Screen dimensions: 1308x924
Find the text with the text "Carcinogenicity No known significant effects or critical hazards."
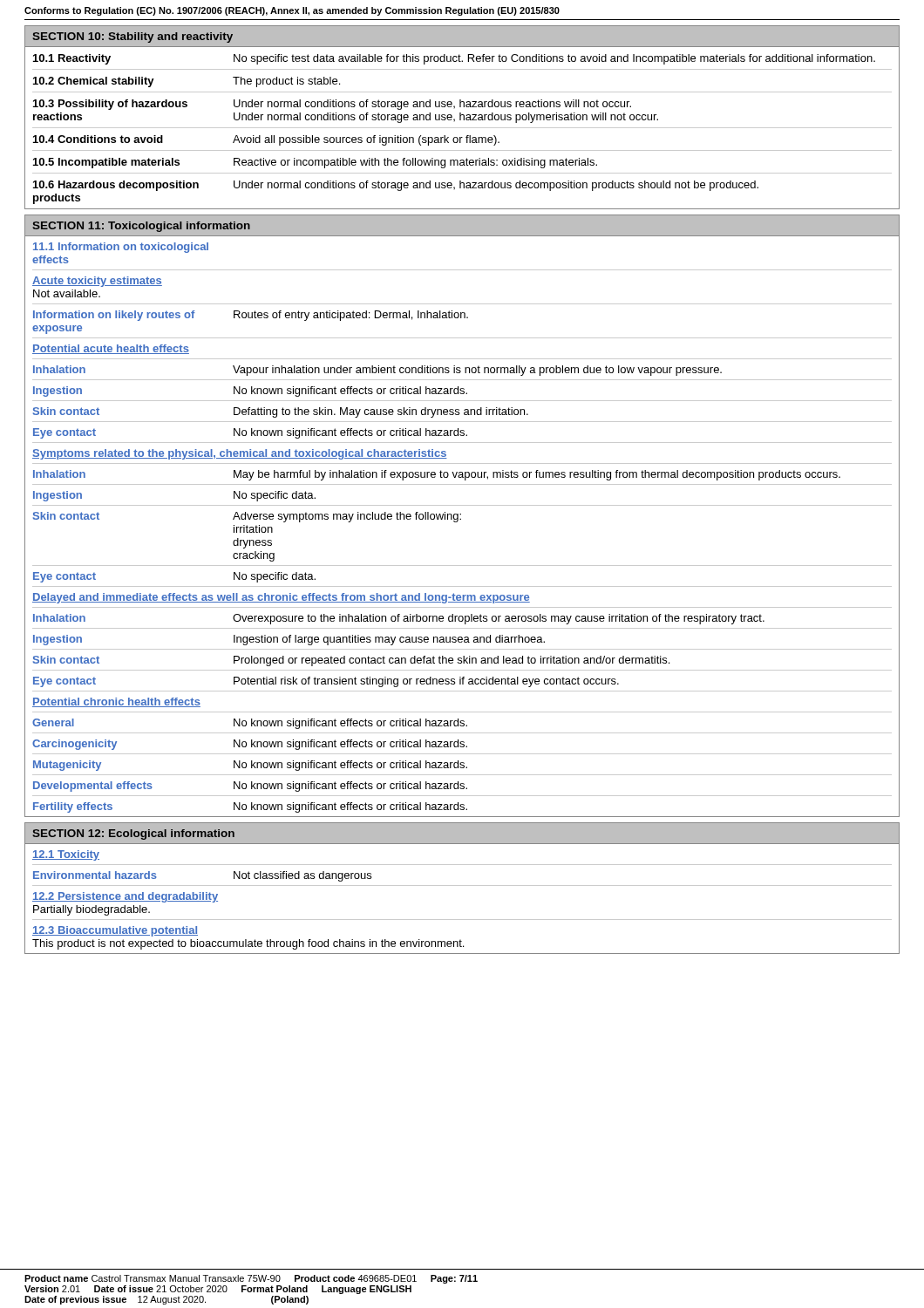coord(462,743)
